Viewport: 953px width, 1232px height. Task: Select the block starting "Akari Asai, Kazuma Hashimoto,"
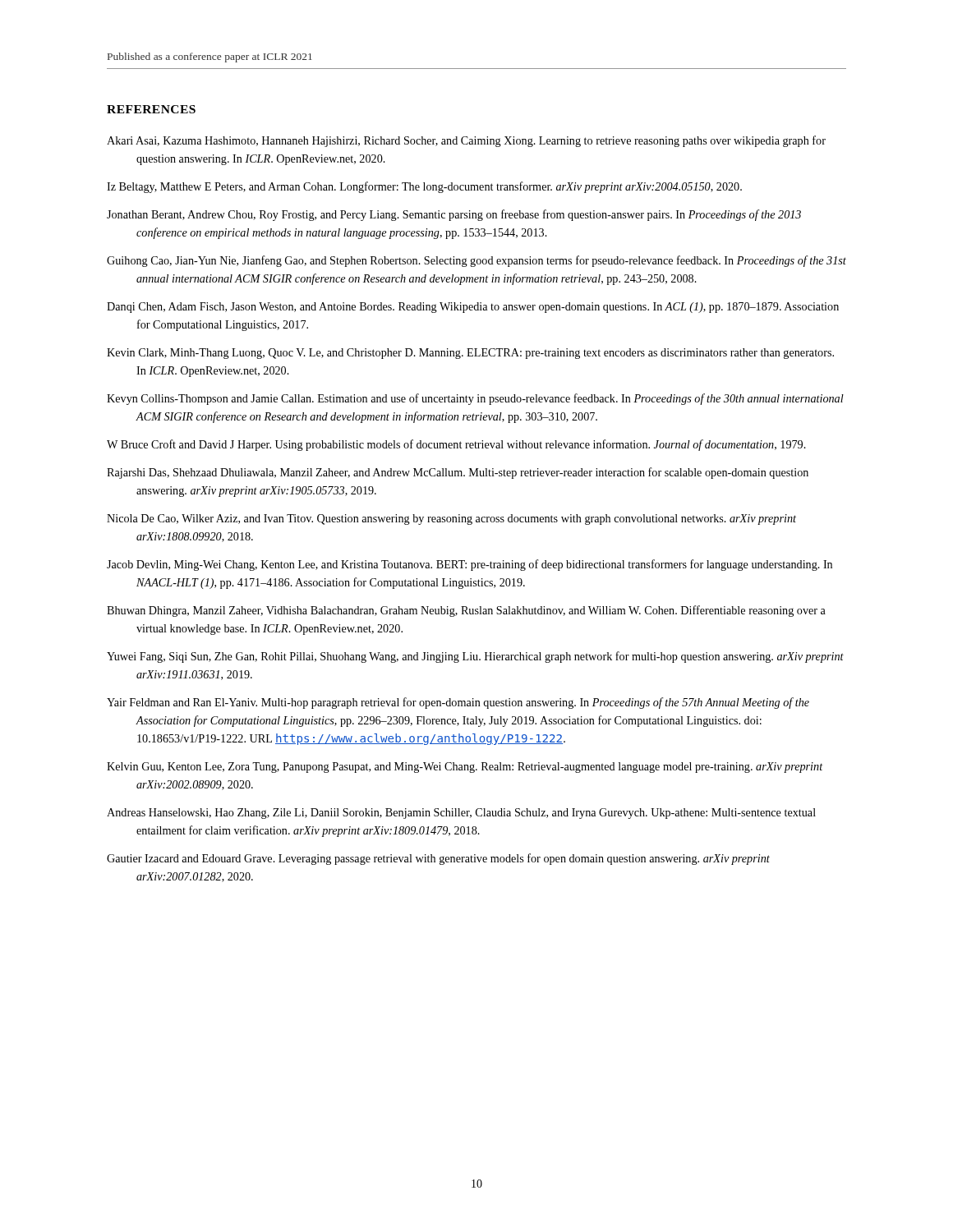466,150
